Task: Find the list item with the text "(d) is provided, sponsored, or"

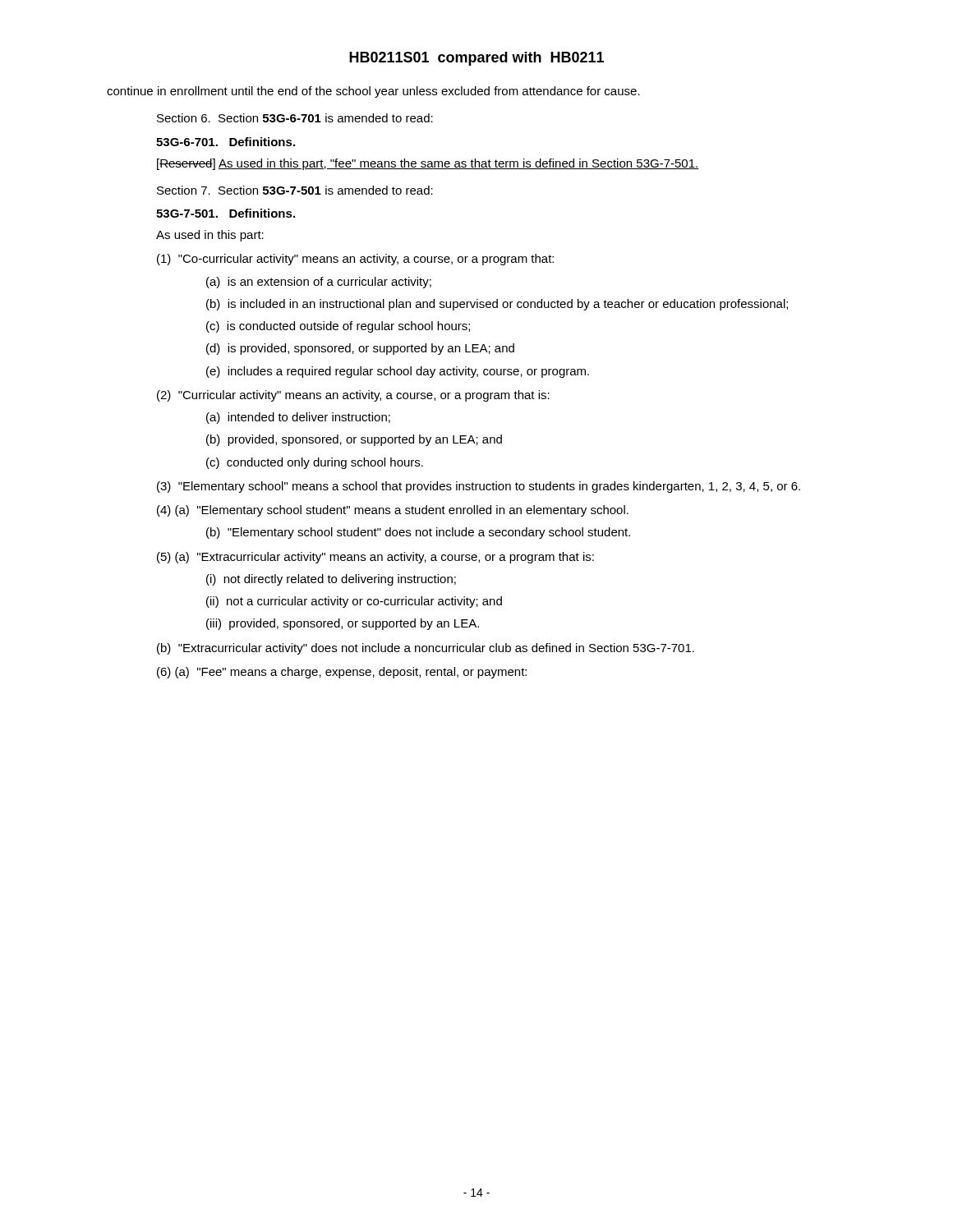Action: [x=360, y=348]
